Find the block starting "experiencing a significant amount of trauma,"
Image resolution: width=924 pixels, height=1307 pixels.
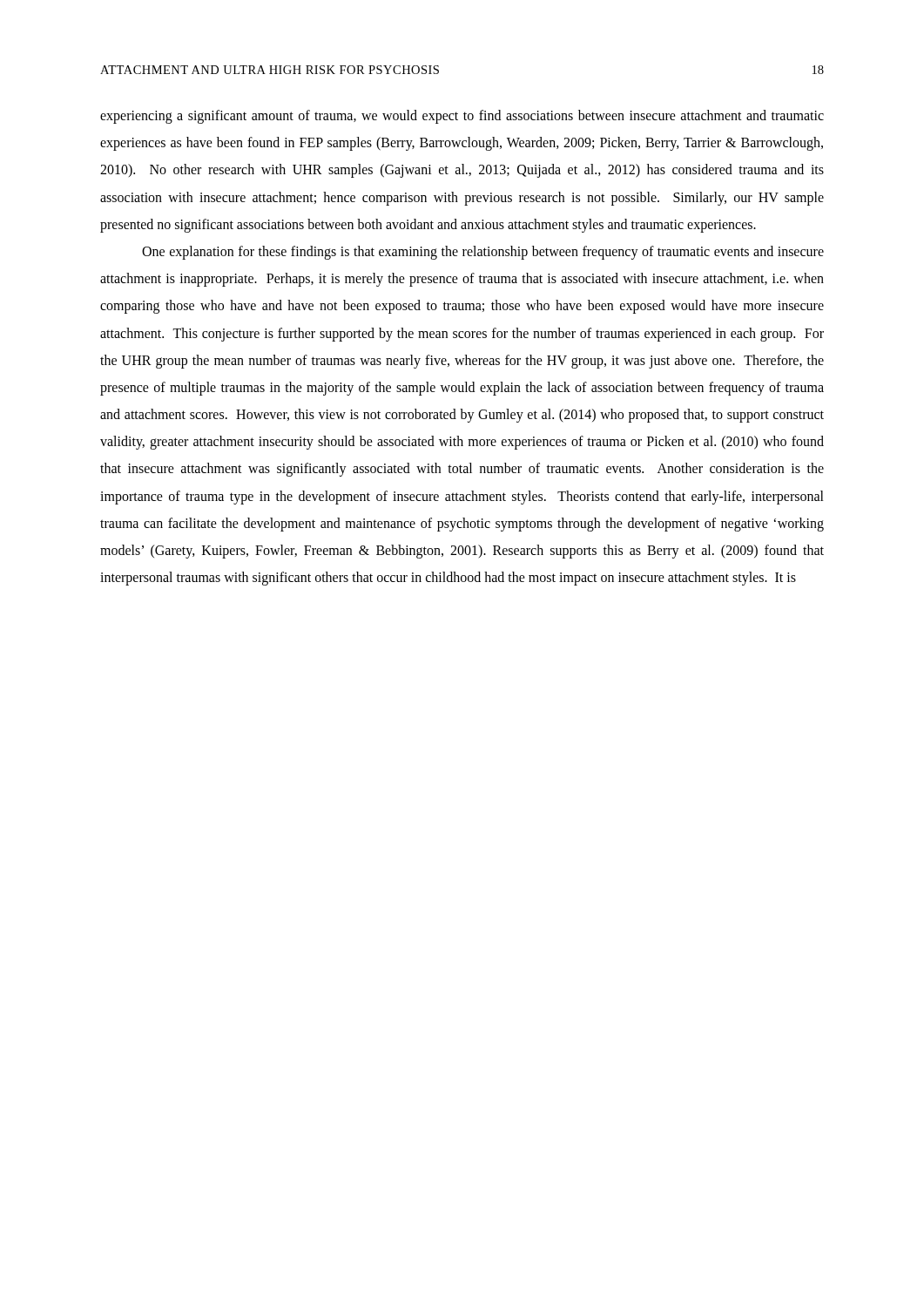[462, 170]
